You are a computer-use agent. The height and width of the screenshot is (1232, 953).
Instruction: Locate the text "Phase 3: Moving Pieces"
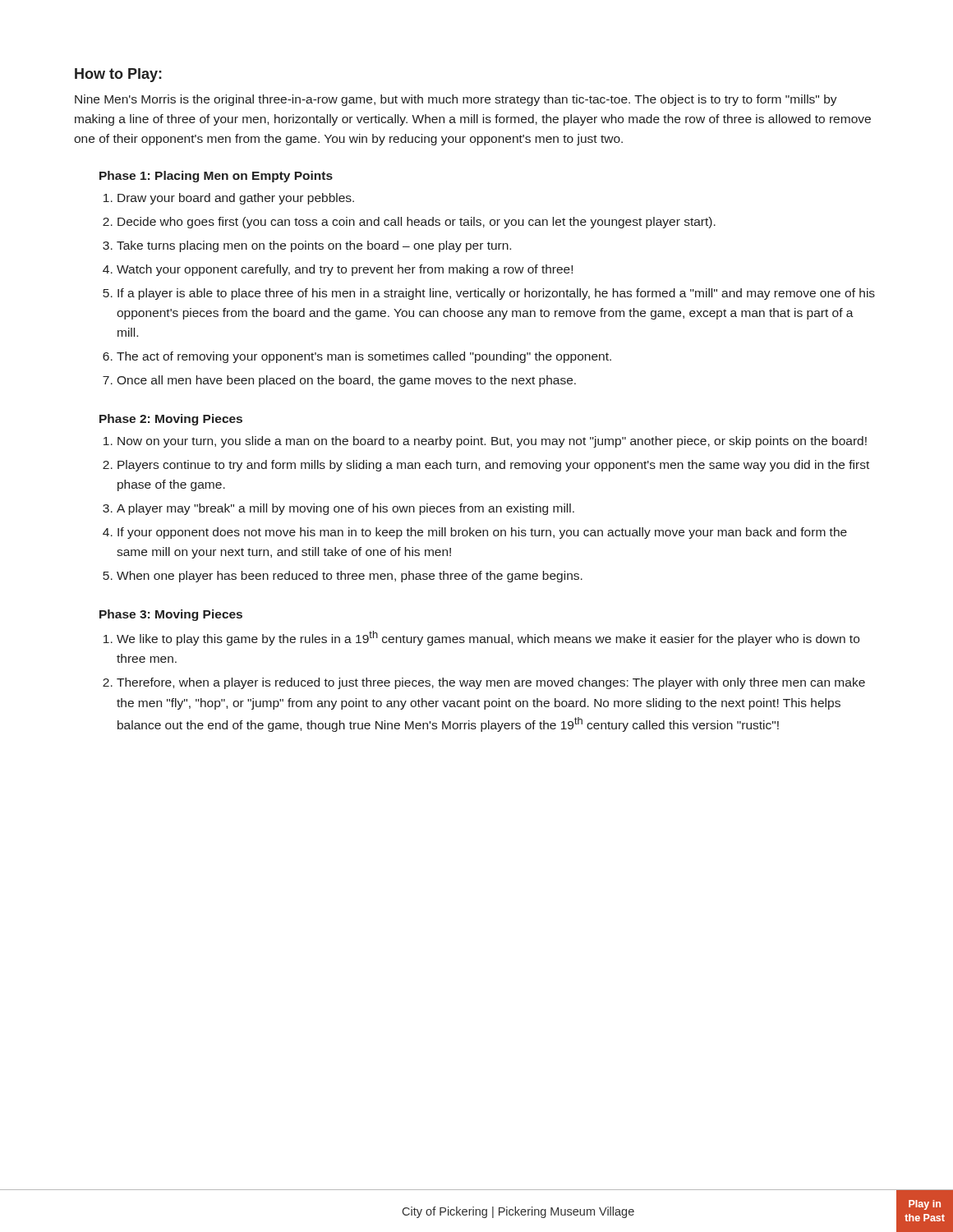(x=171, y=614)
